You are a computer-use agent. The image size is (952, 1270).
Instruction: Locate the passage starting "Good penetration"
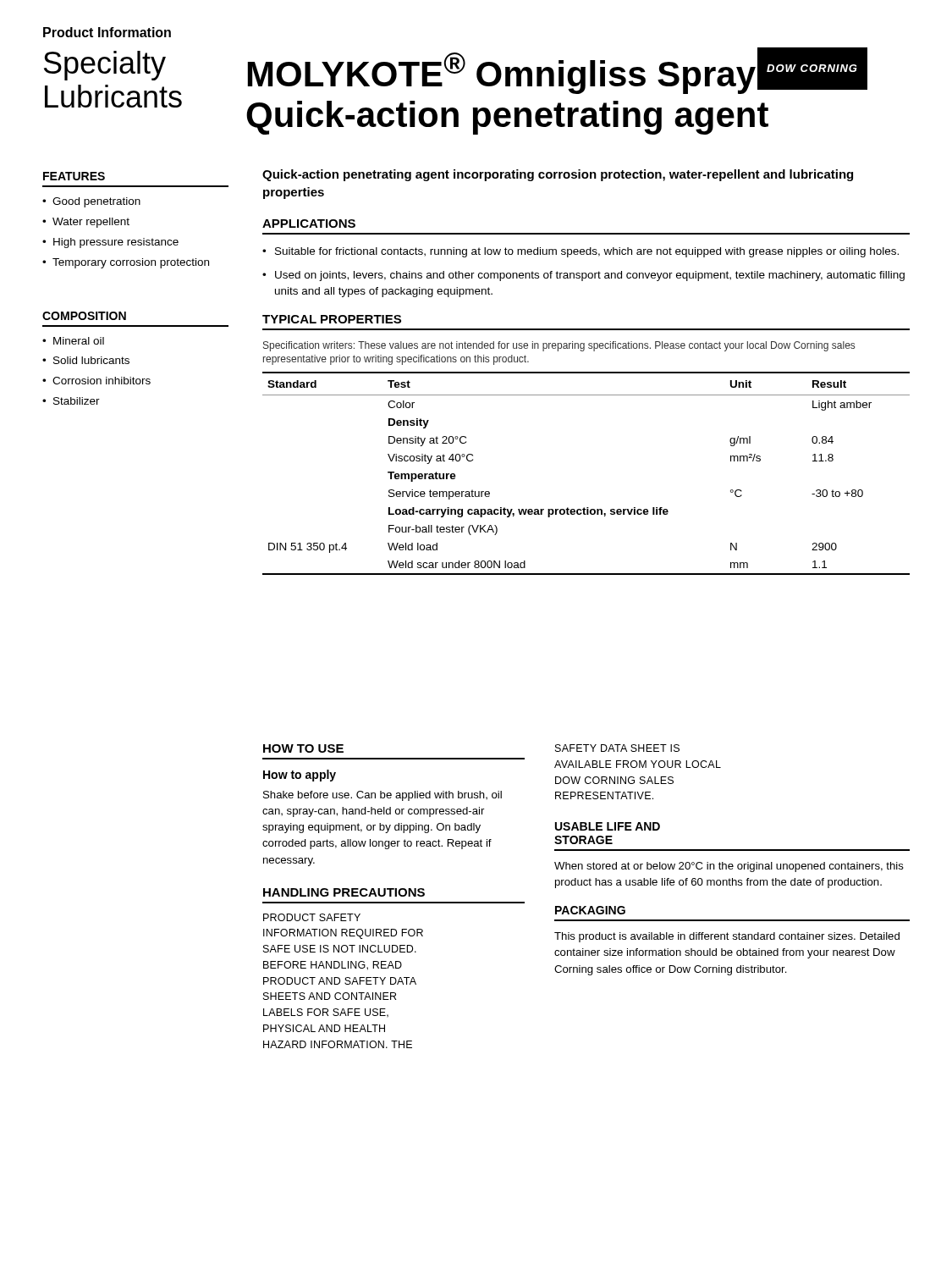point(97,201)
